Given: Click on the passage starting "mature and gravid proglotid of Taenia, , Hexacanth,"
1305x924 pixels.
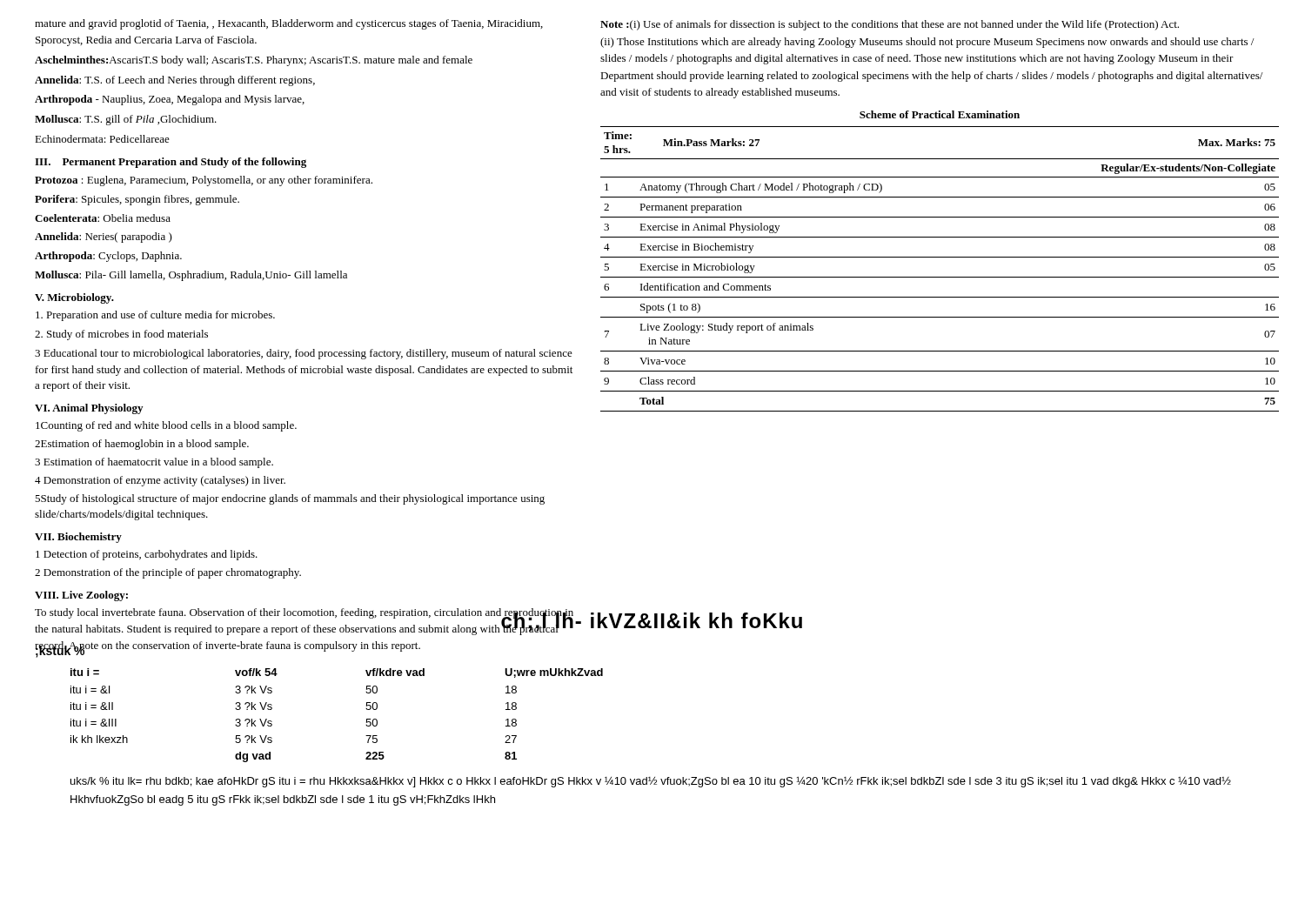Looking at the screenshot, I should click(x=289, y=31).
